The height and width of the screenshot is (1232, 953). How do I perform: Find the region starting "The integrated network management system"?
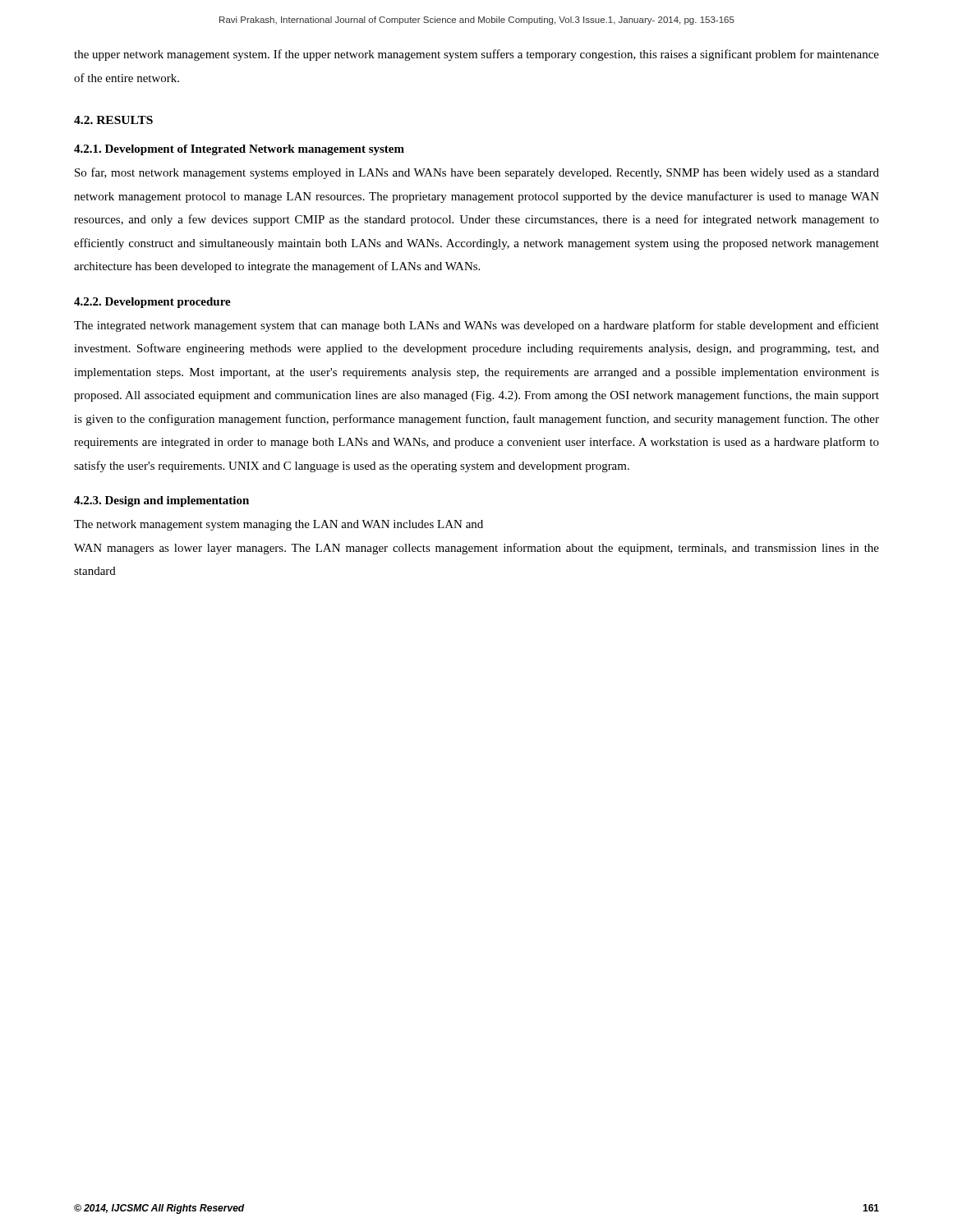(x=476, y=395)
